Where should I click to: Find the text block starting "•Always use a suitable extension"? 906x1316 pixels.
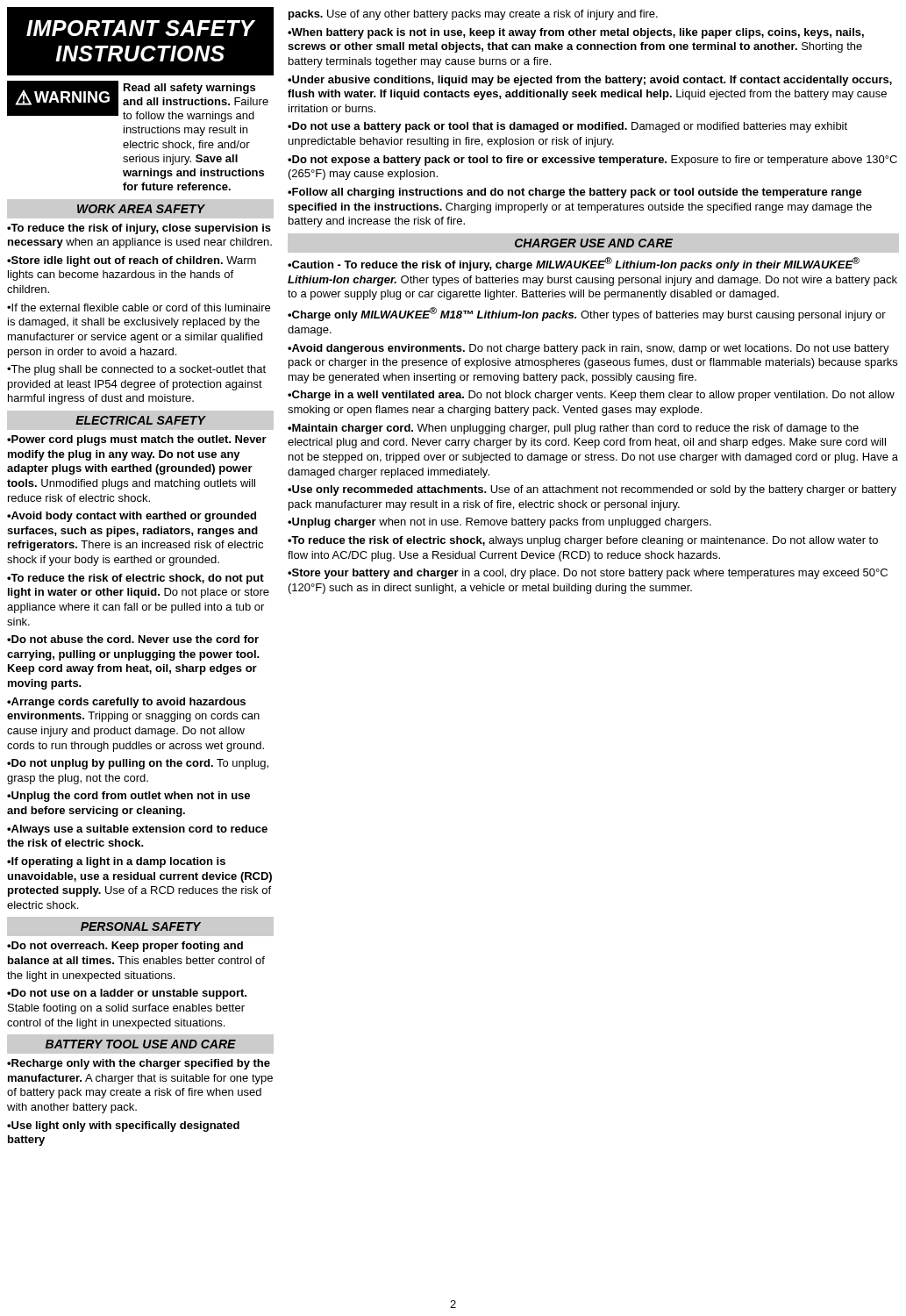click(137, 836)
